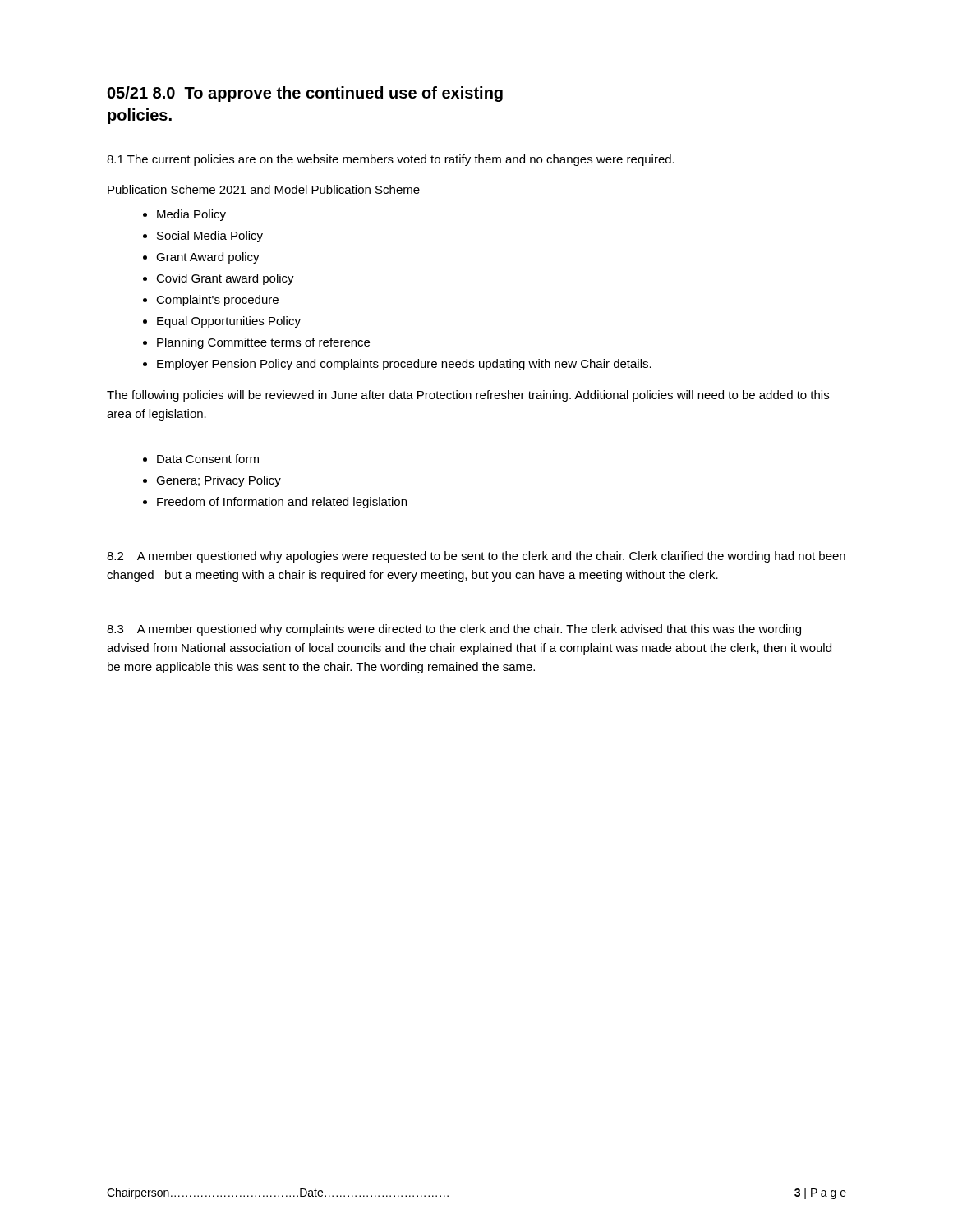Locate the element starting "Grant Award policy"

click(208, 256)
